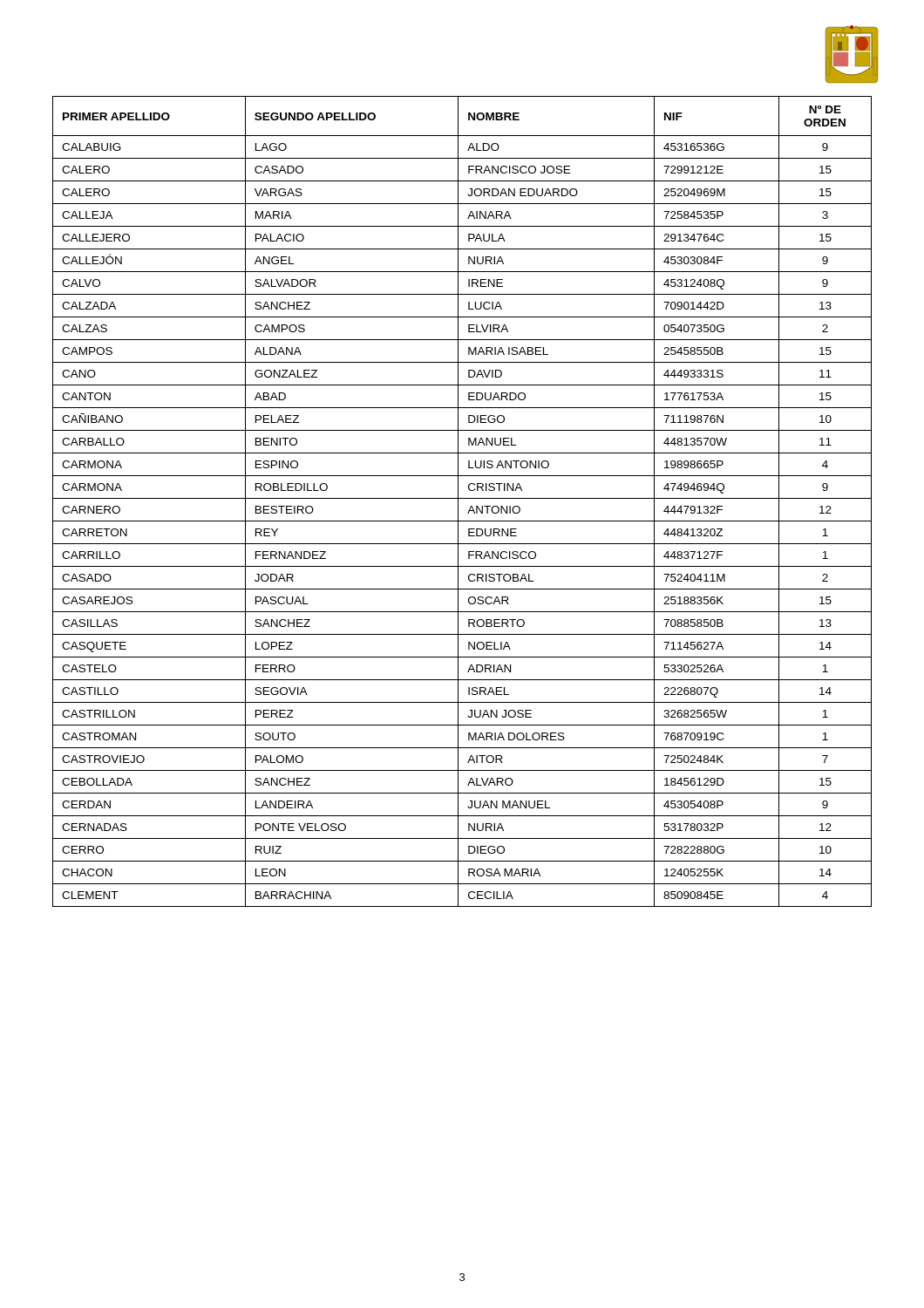Screen dimensions: 1308x924
Task: Find the table that mentions "PONTE VELOSO"
Action: coord(462,501)
